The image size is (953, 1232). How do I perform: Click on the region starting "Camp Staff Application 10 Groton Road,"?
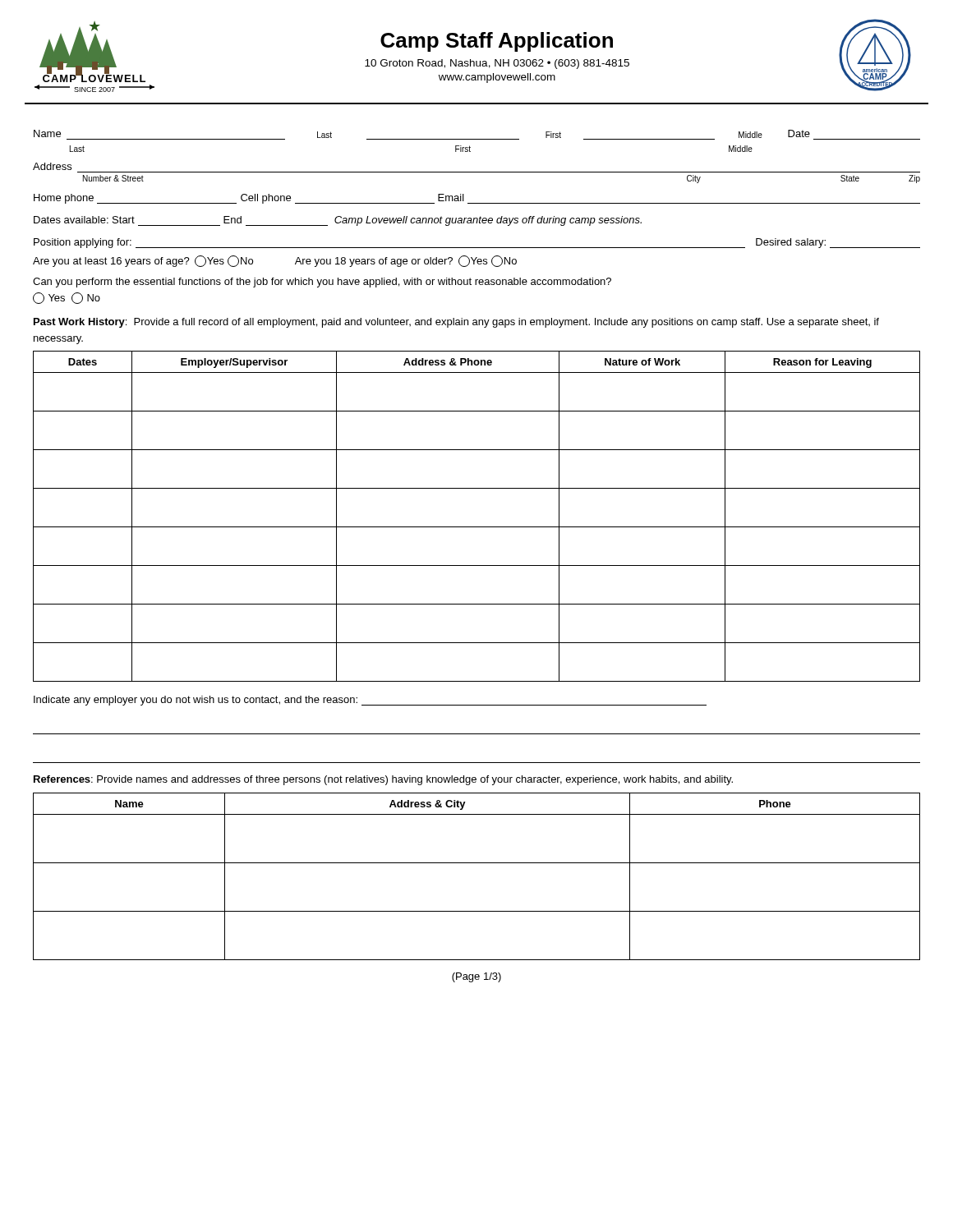click(x=497, y=55)
